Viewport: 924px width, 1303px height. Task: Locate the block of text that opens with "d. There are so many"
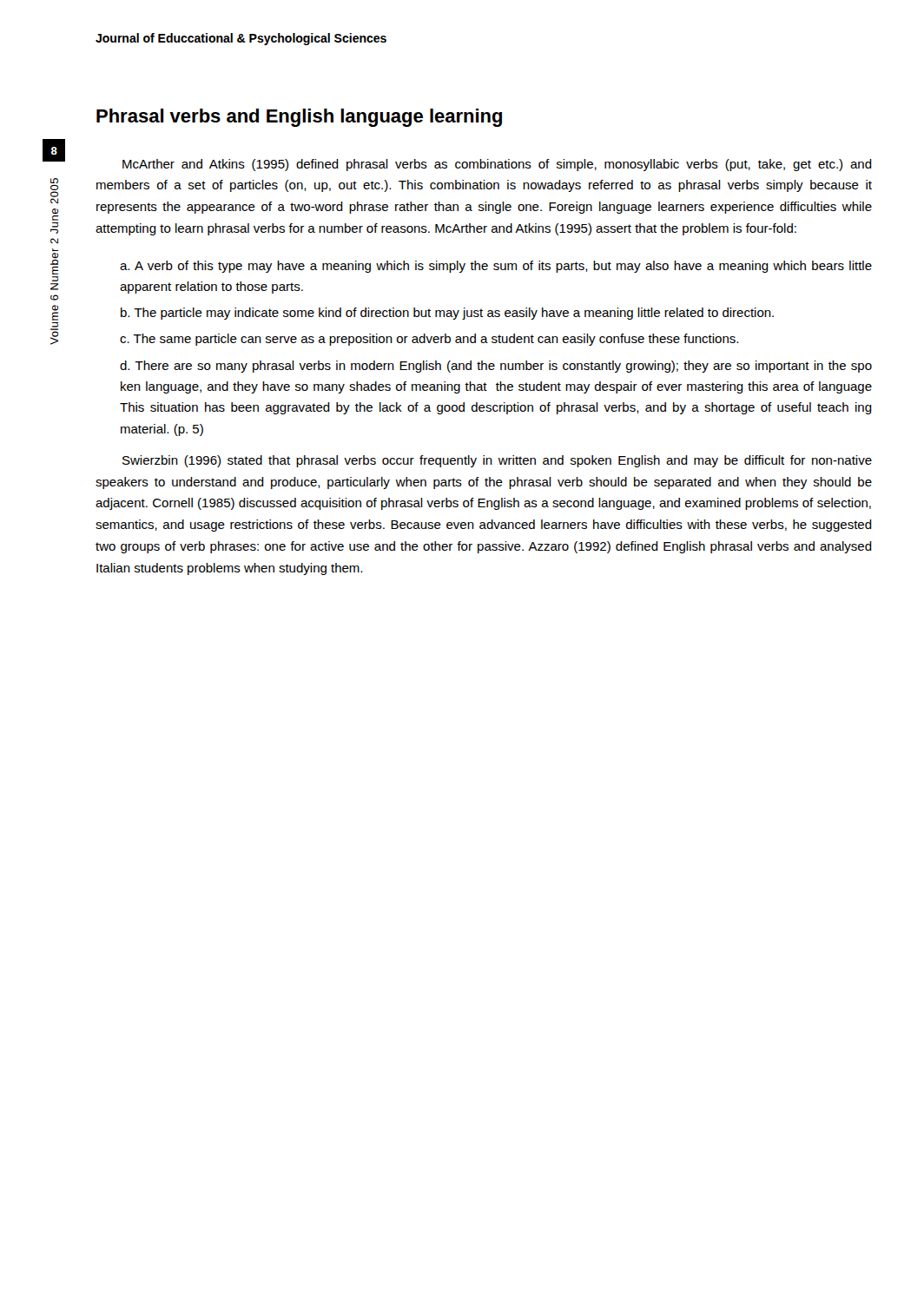[496, 397]
